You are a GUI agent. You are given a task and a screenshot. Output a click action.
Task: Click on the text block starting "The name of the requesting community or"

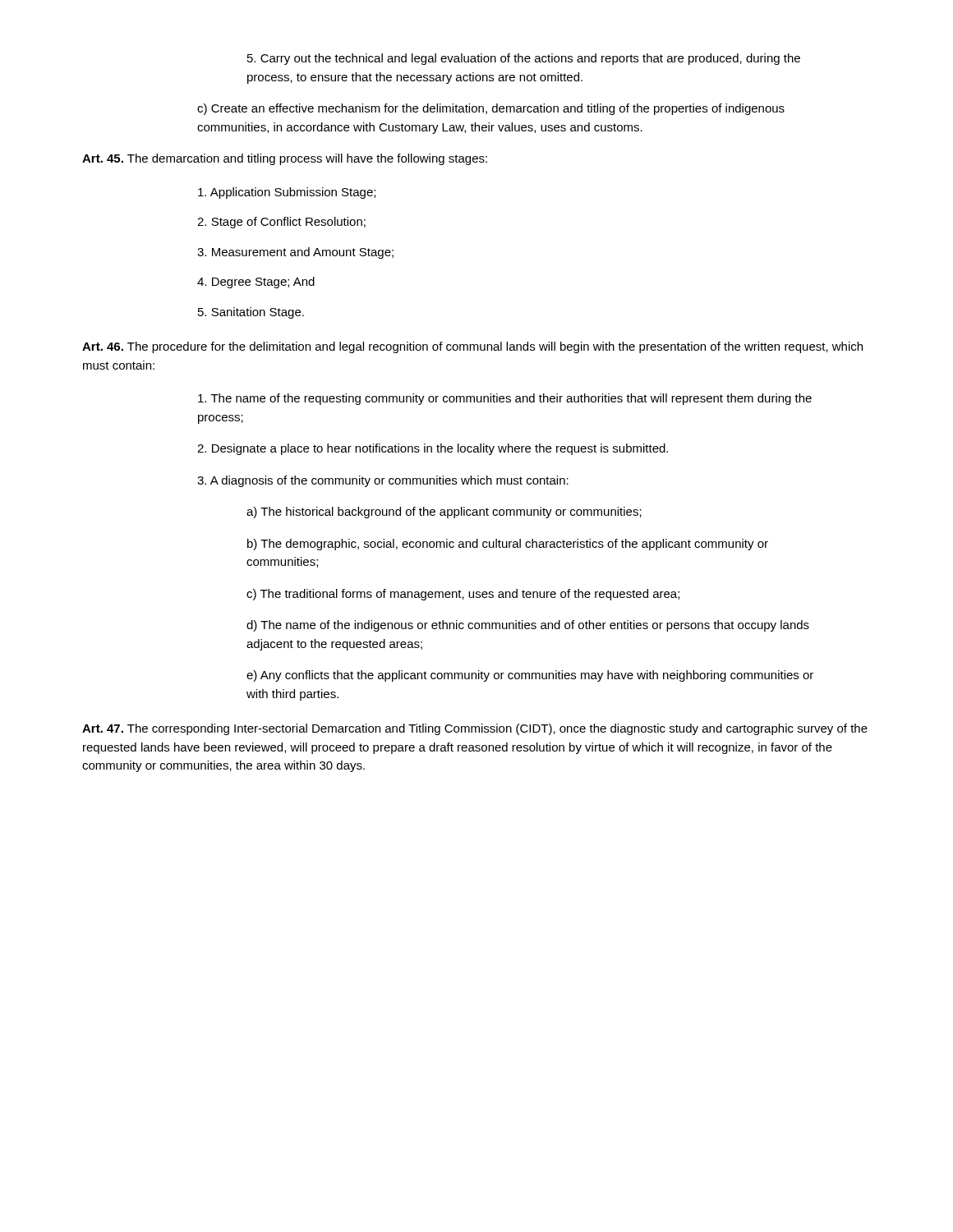pos(505,407)
